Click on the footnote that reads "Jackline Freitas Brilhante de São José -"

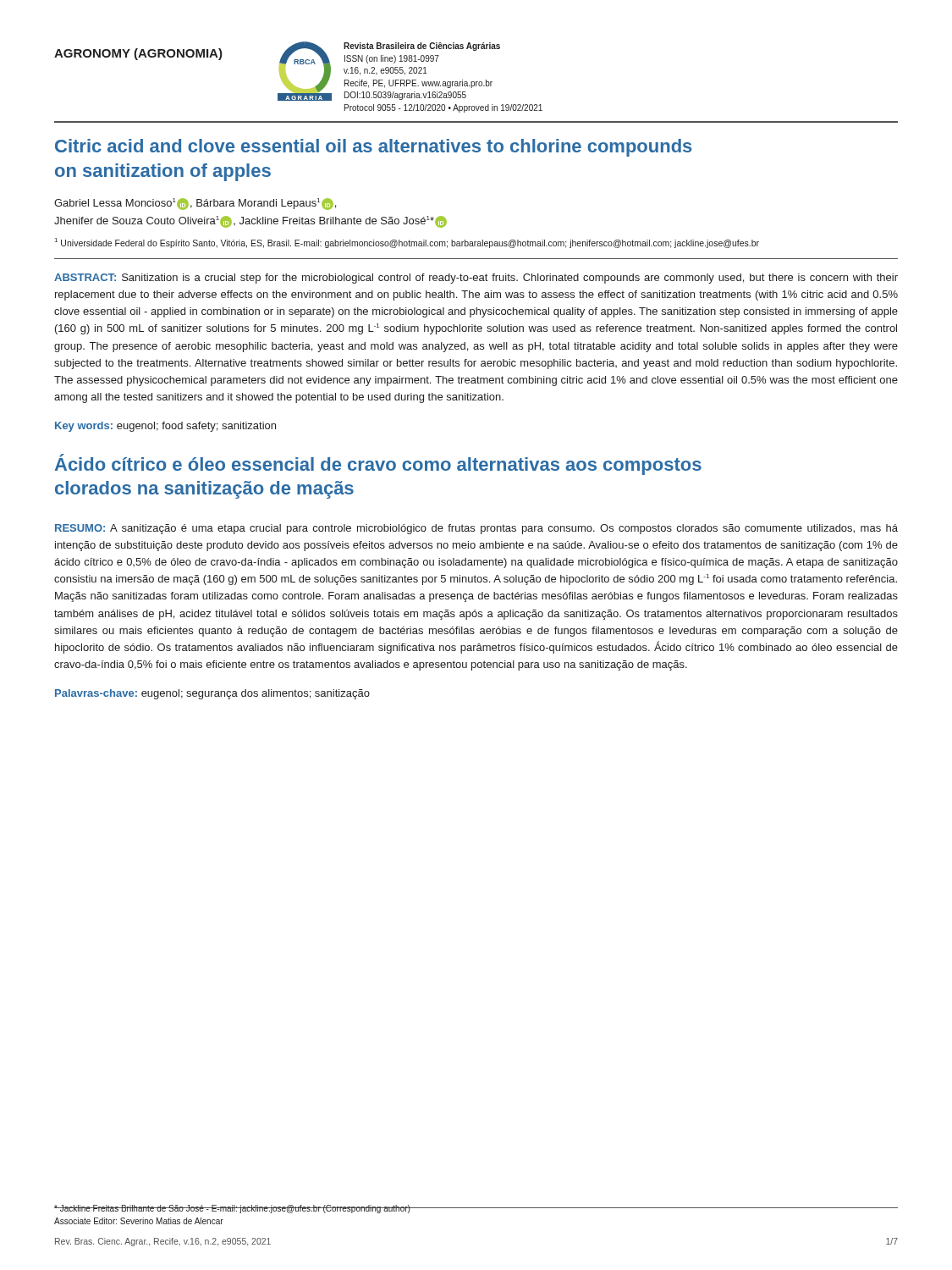pos(232,1215)
